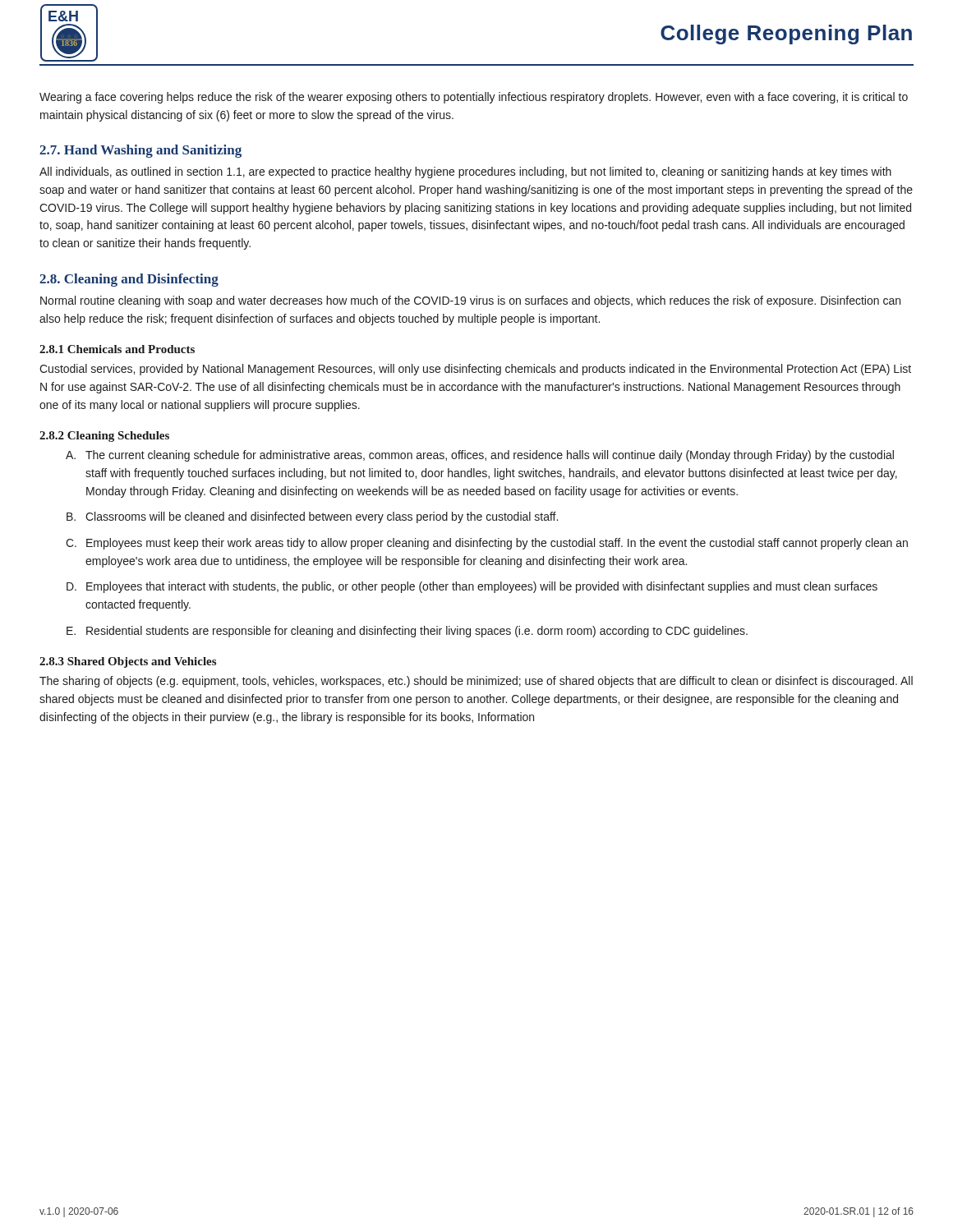The image size is (953, 1232).
Task: Where is the passage that starts "All individuals, as outlined in"?
Action: click(476, 208)
